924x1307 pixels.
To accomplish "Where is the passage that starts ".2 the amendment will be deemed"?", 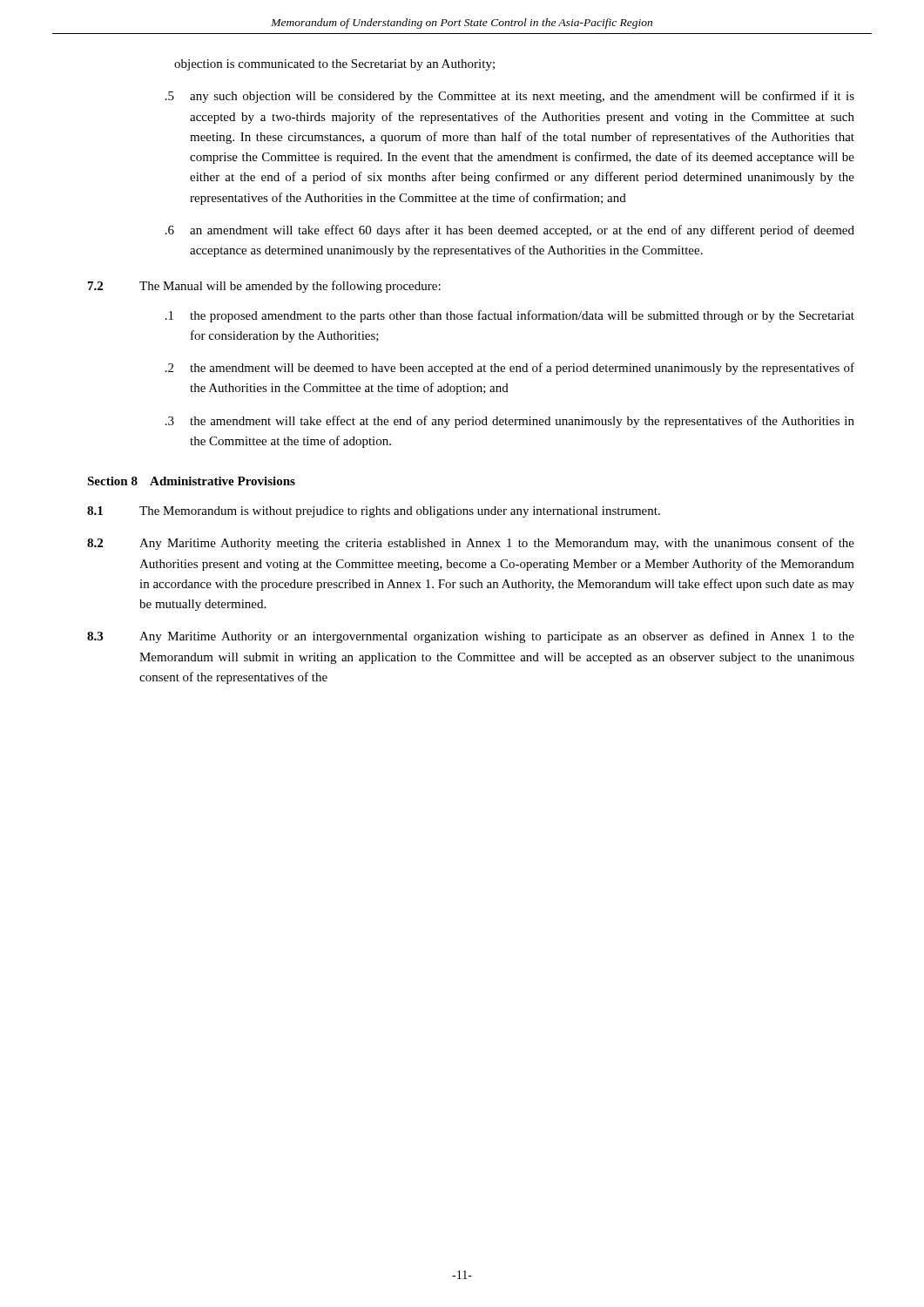I will click(488, 378).
